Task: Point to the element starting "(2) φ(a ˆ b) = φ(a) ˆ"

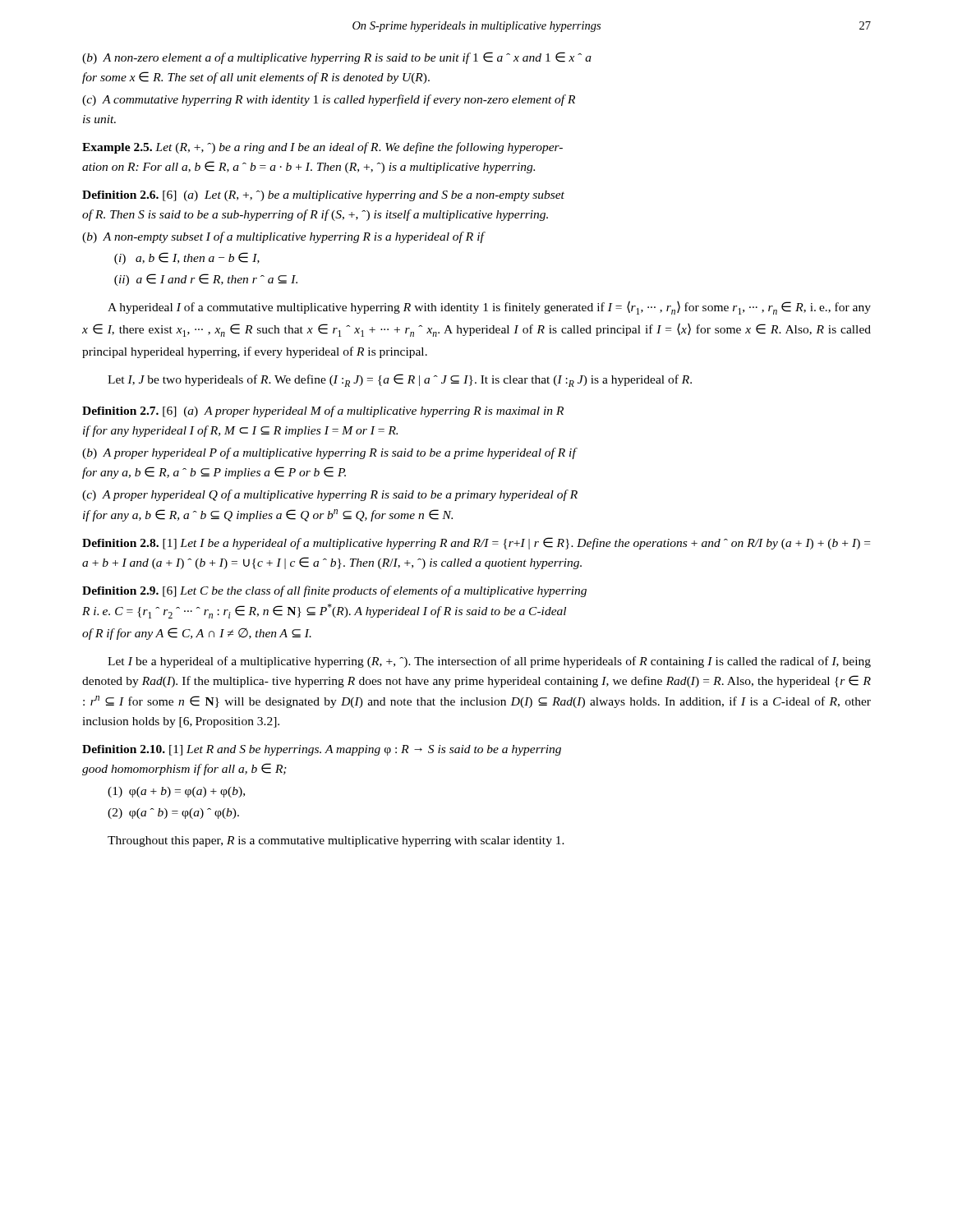Action: (x=173, y=814)
